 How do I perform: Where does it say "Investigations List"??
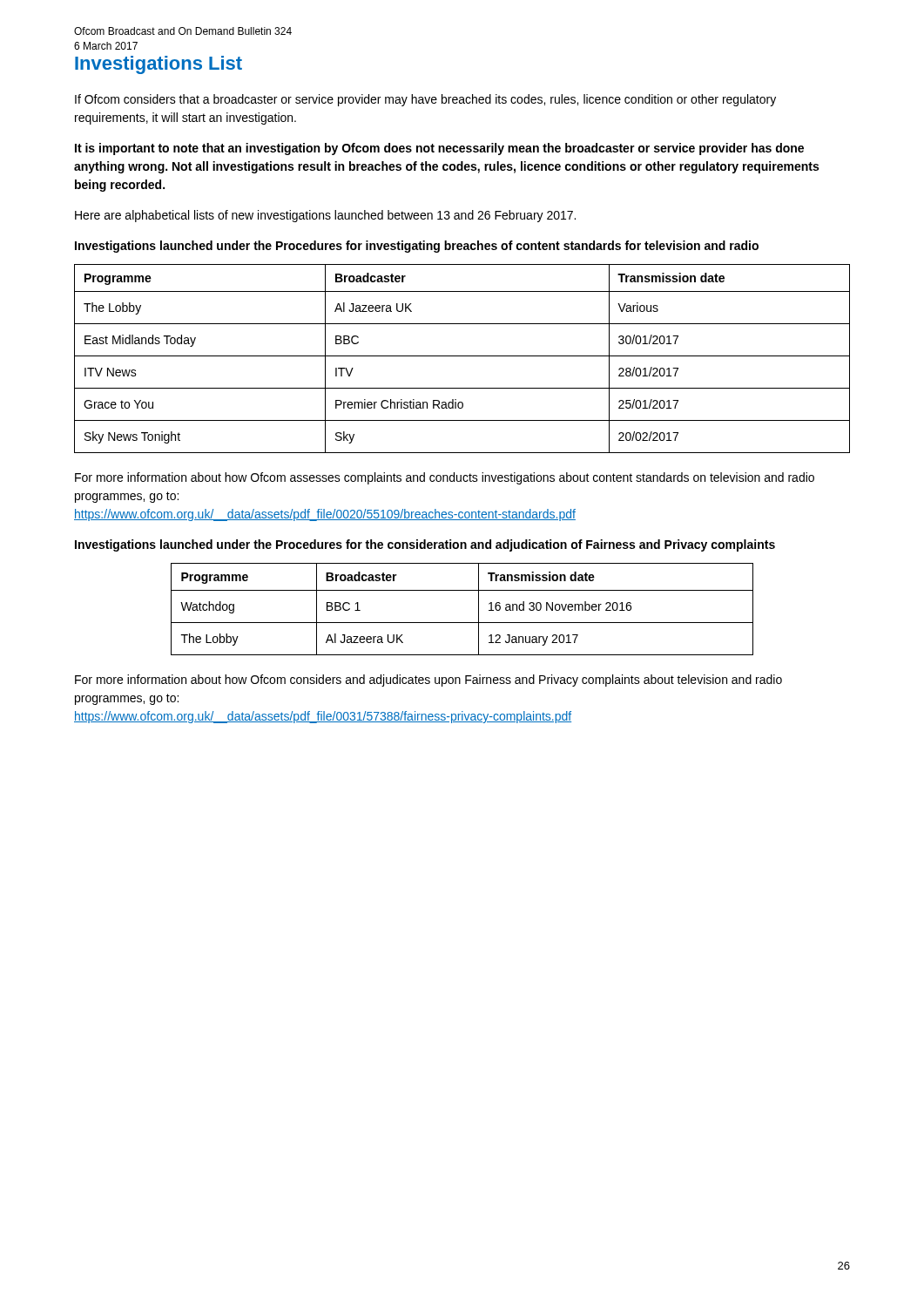(x=158, y=65)
